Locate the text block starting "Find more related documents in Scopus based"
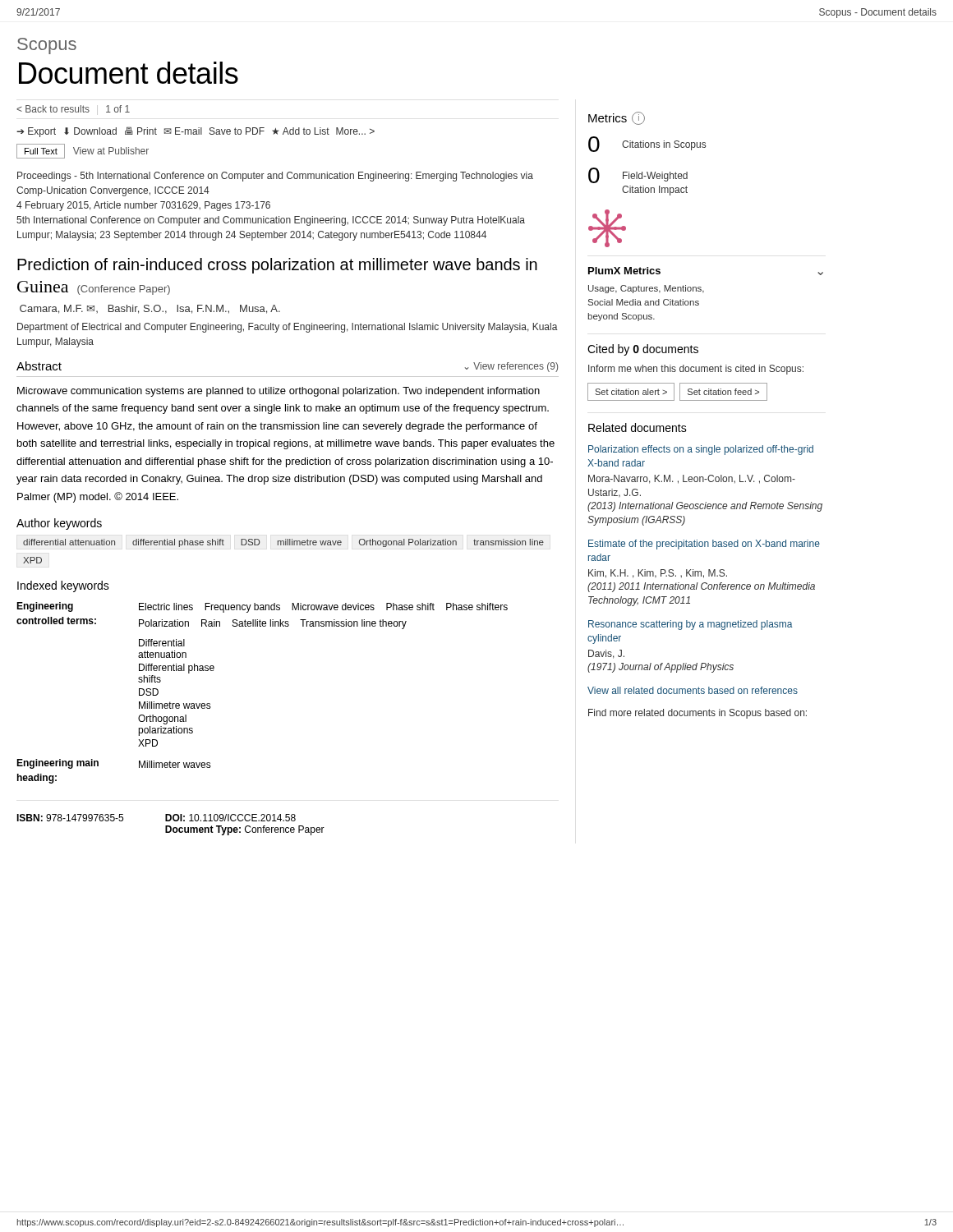953x1232 pixels. point(698,713)
